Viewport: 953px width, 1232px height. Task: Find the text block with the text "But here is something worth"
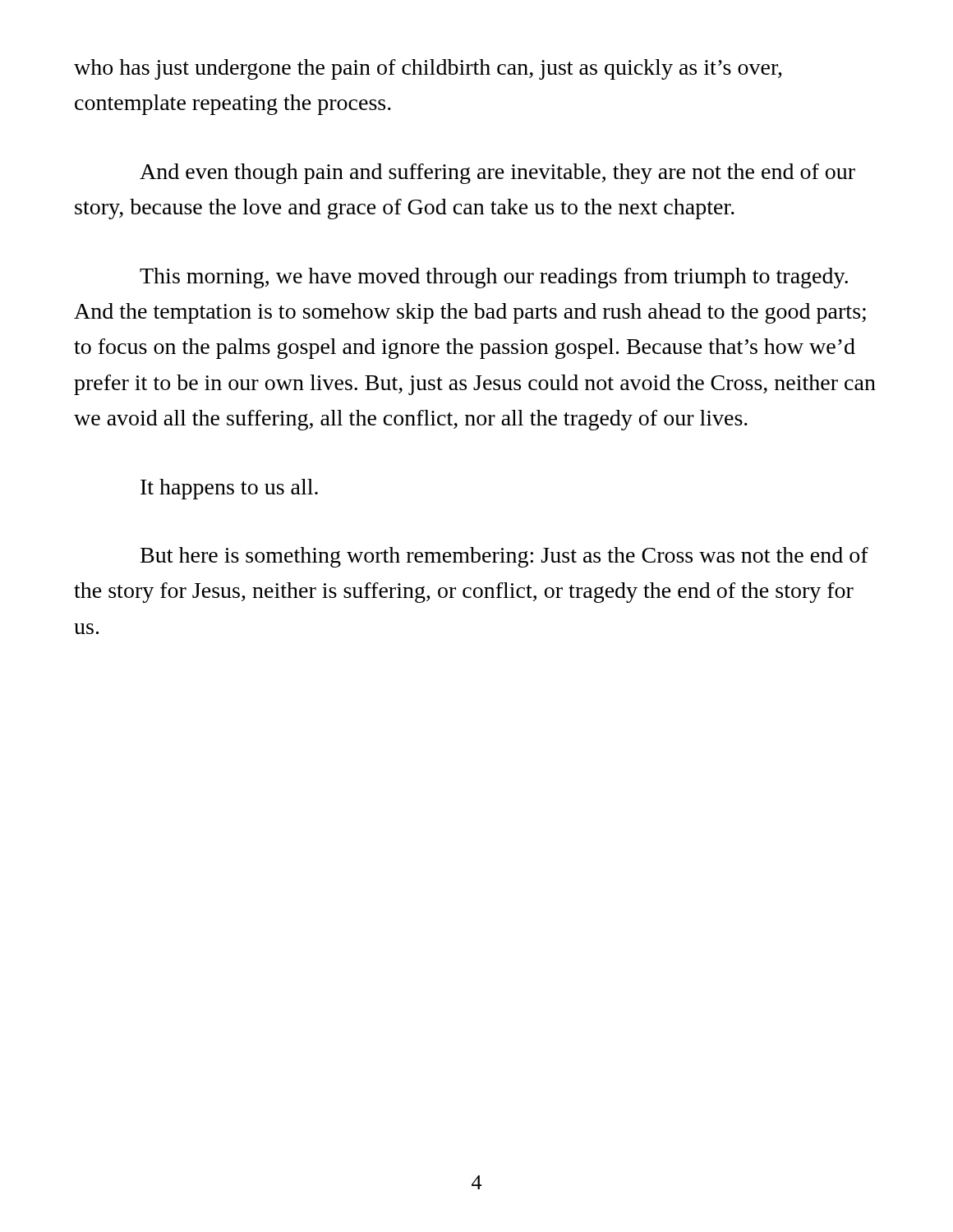tap(476, 590)
